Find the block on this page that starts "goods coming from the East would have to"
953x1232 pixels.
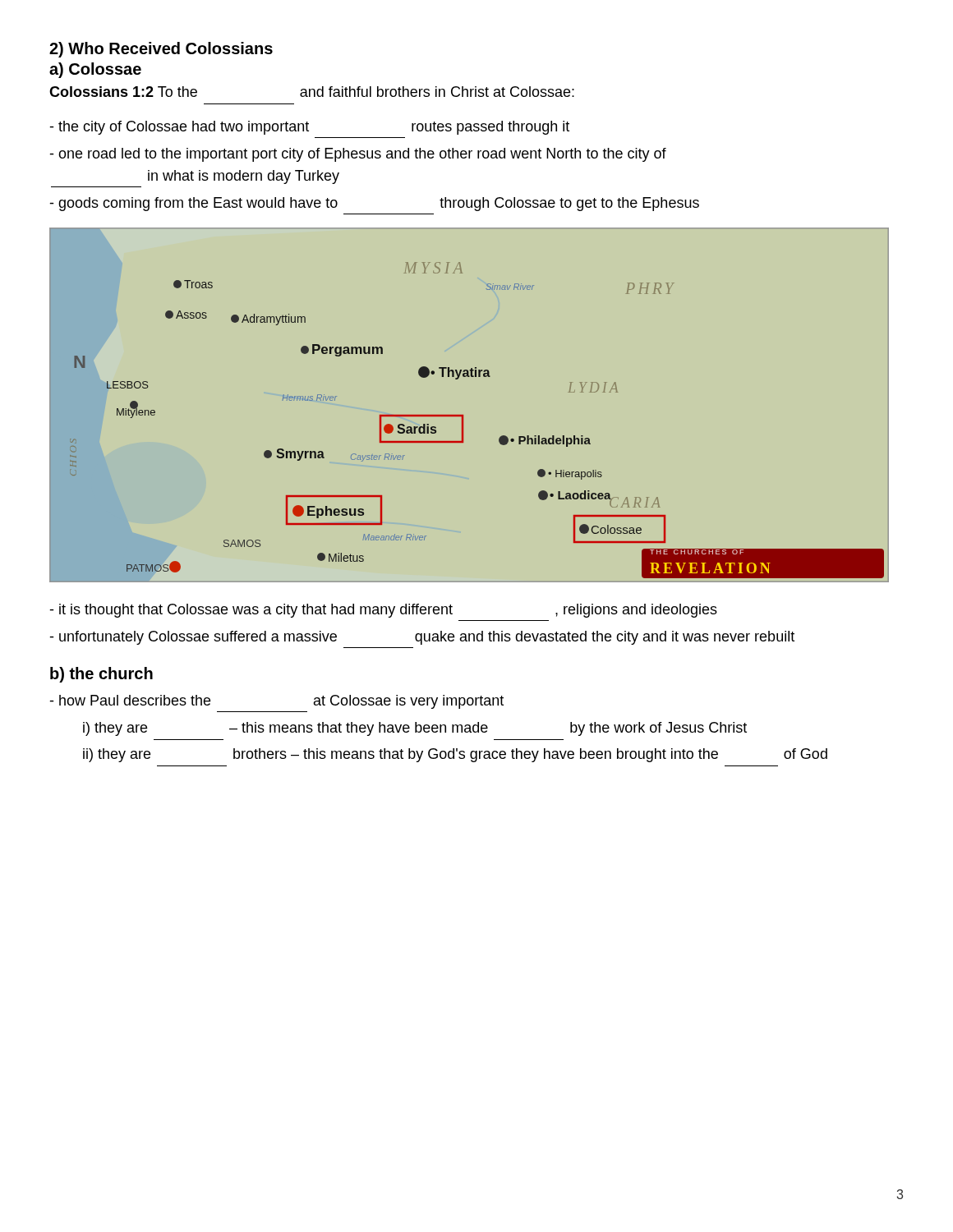(374, 204)
